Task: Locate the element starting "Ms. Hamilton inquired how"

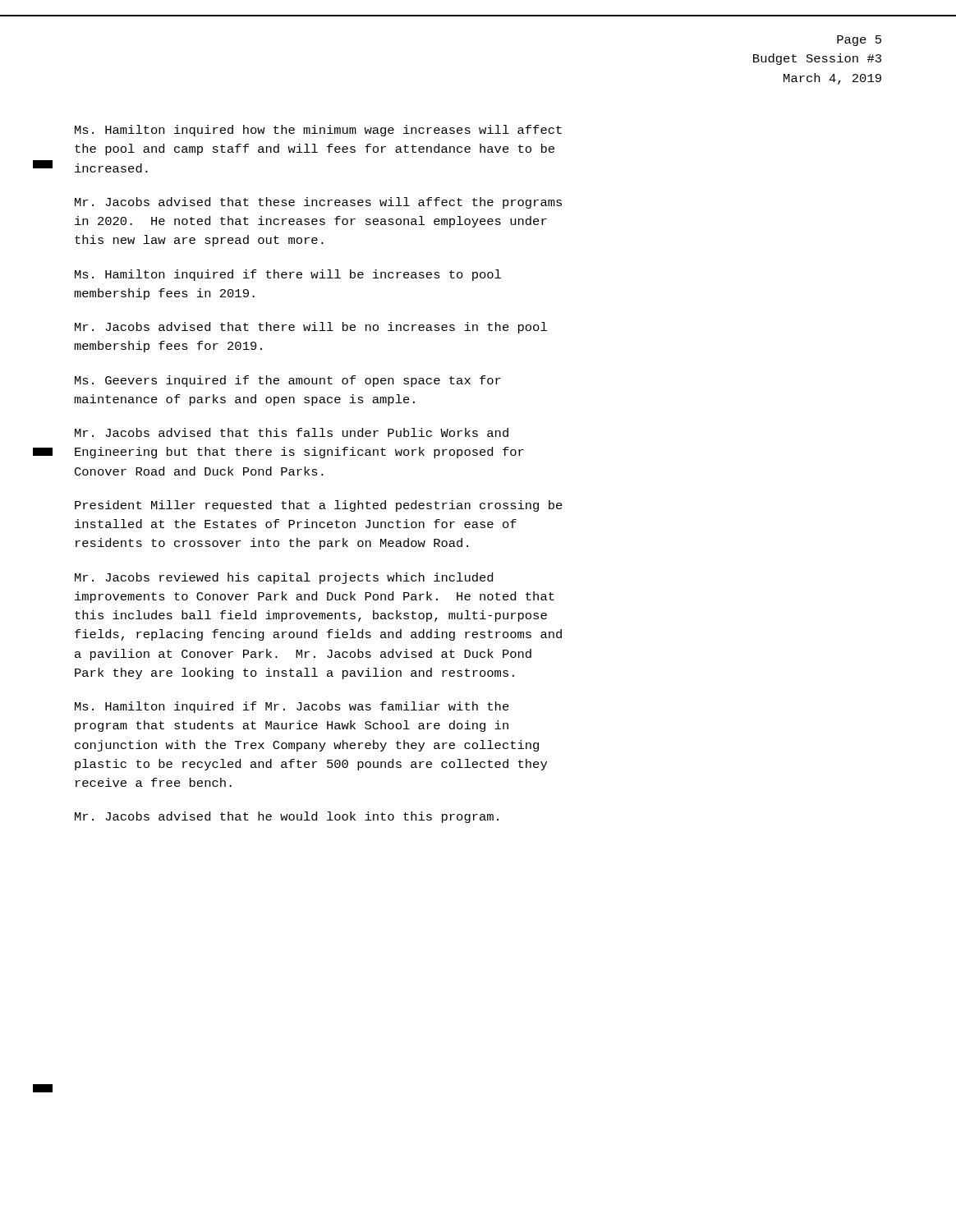Action: [x=318, y=150]
